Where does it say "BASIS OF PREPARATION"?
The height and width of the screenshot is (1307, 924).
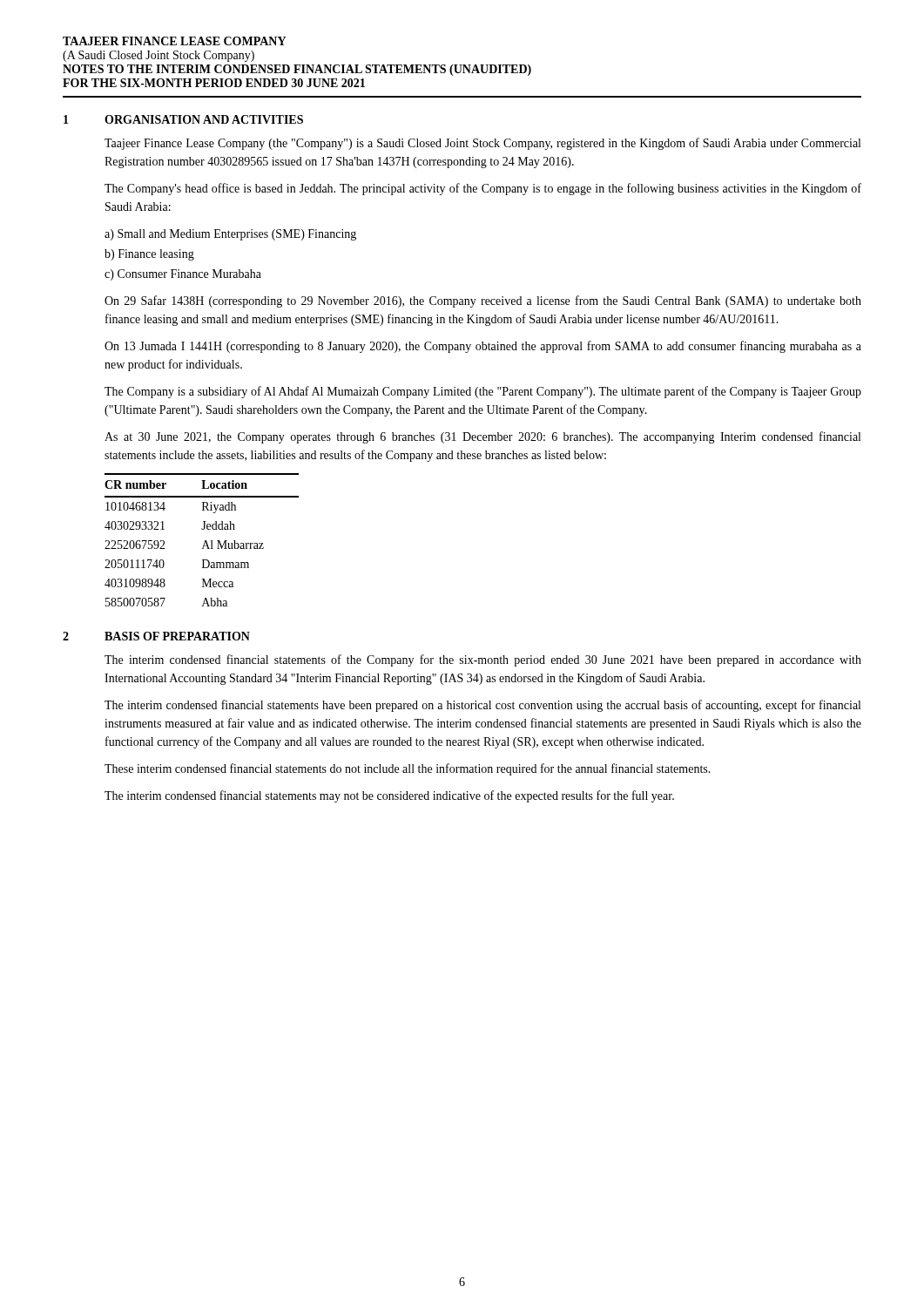(177, 637)
